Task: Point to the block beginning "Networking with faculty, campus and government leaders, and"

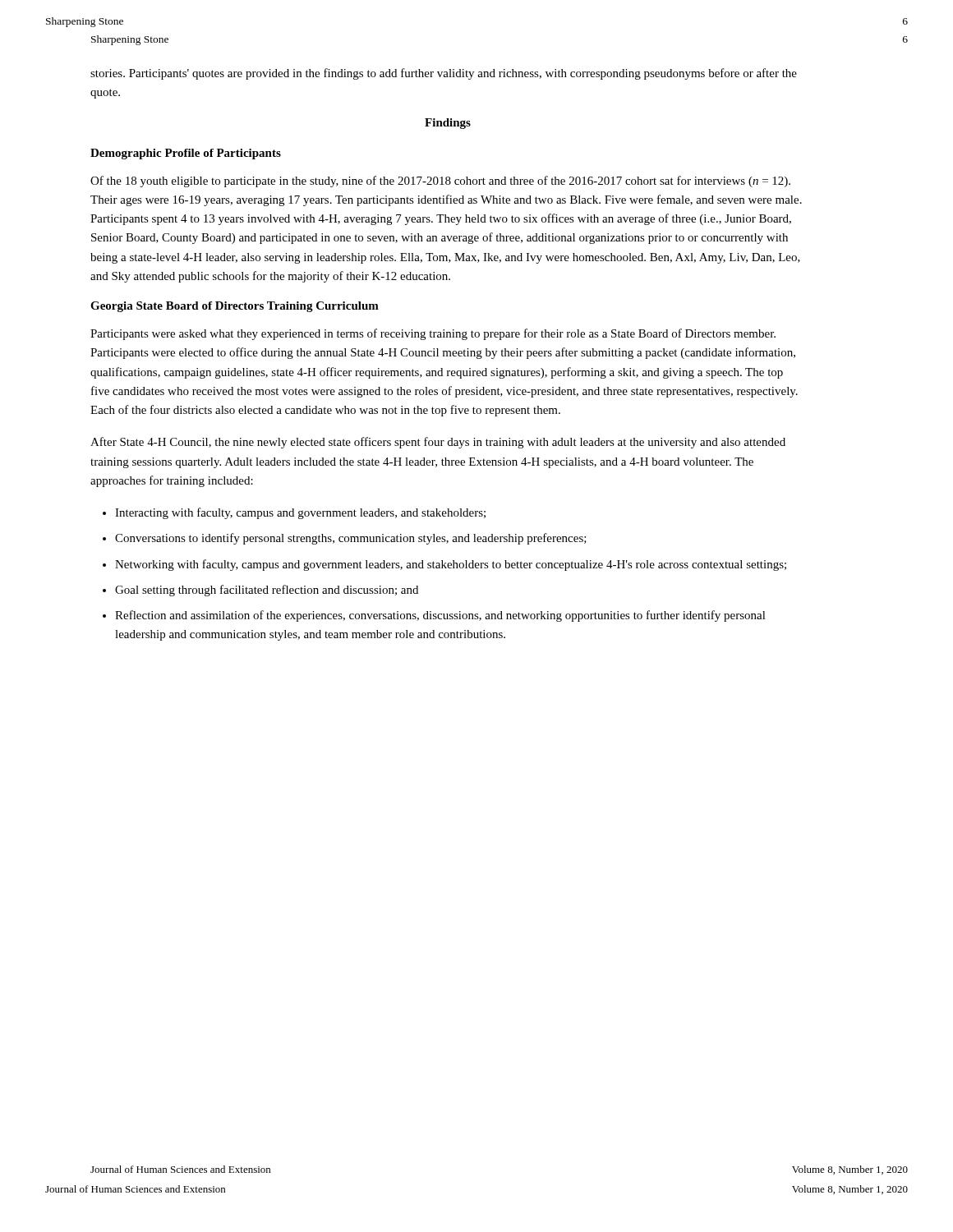Action: pos(451,564)
